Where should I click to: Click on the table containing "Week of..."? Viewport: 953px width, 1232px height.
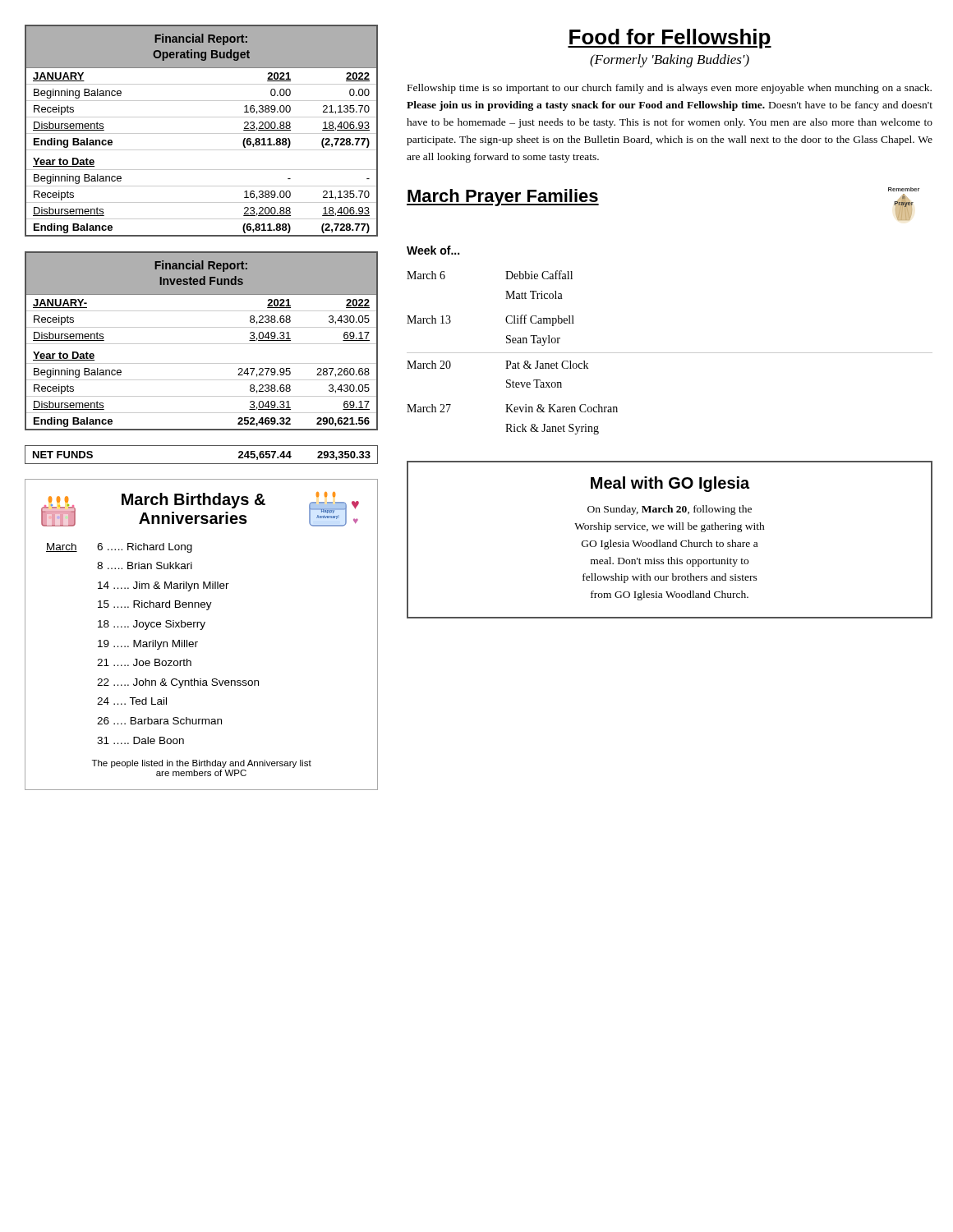tap(670, 340)
